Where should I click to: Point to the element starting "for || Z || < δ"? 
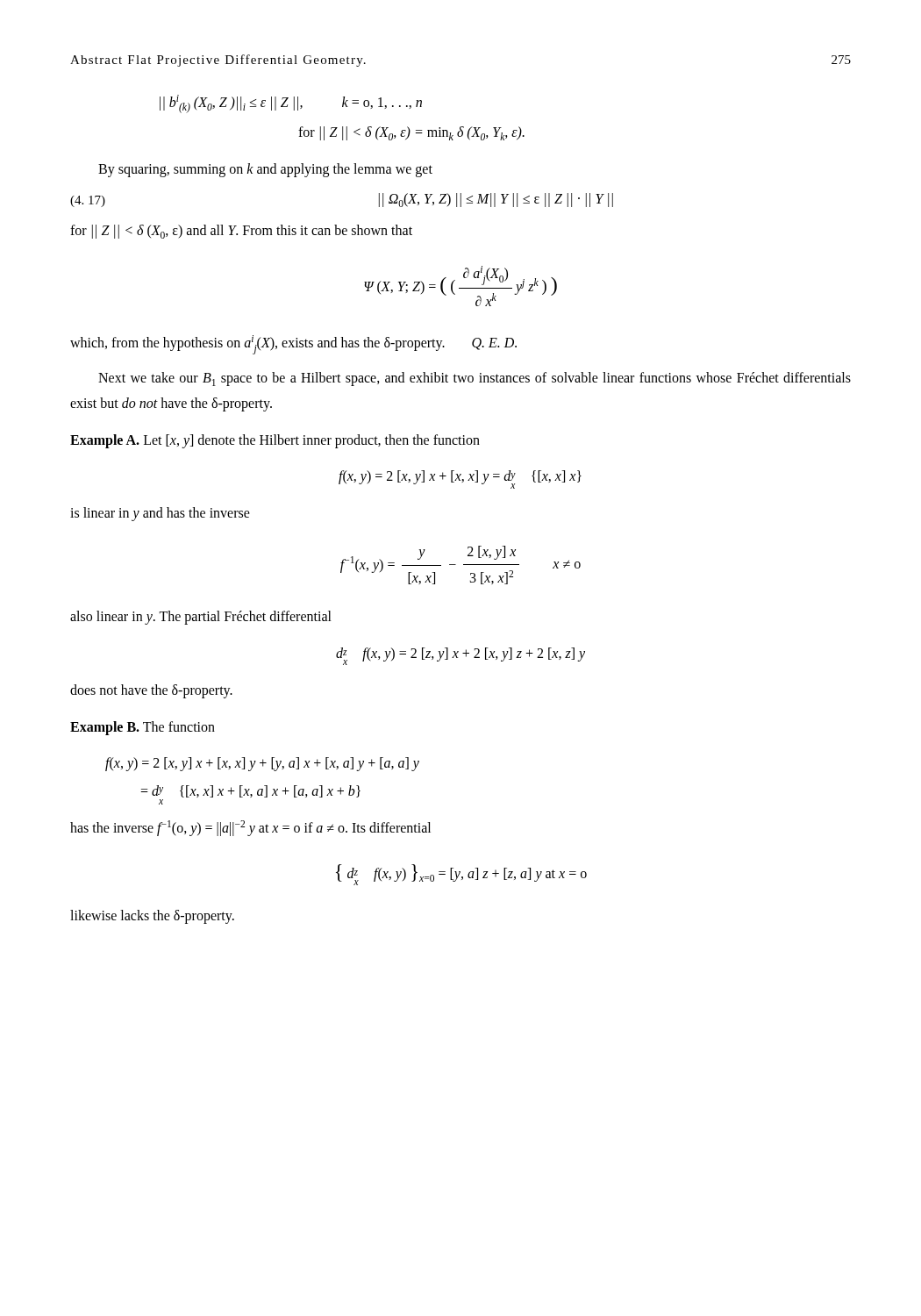tap(241, 232)
